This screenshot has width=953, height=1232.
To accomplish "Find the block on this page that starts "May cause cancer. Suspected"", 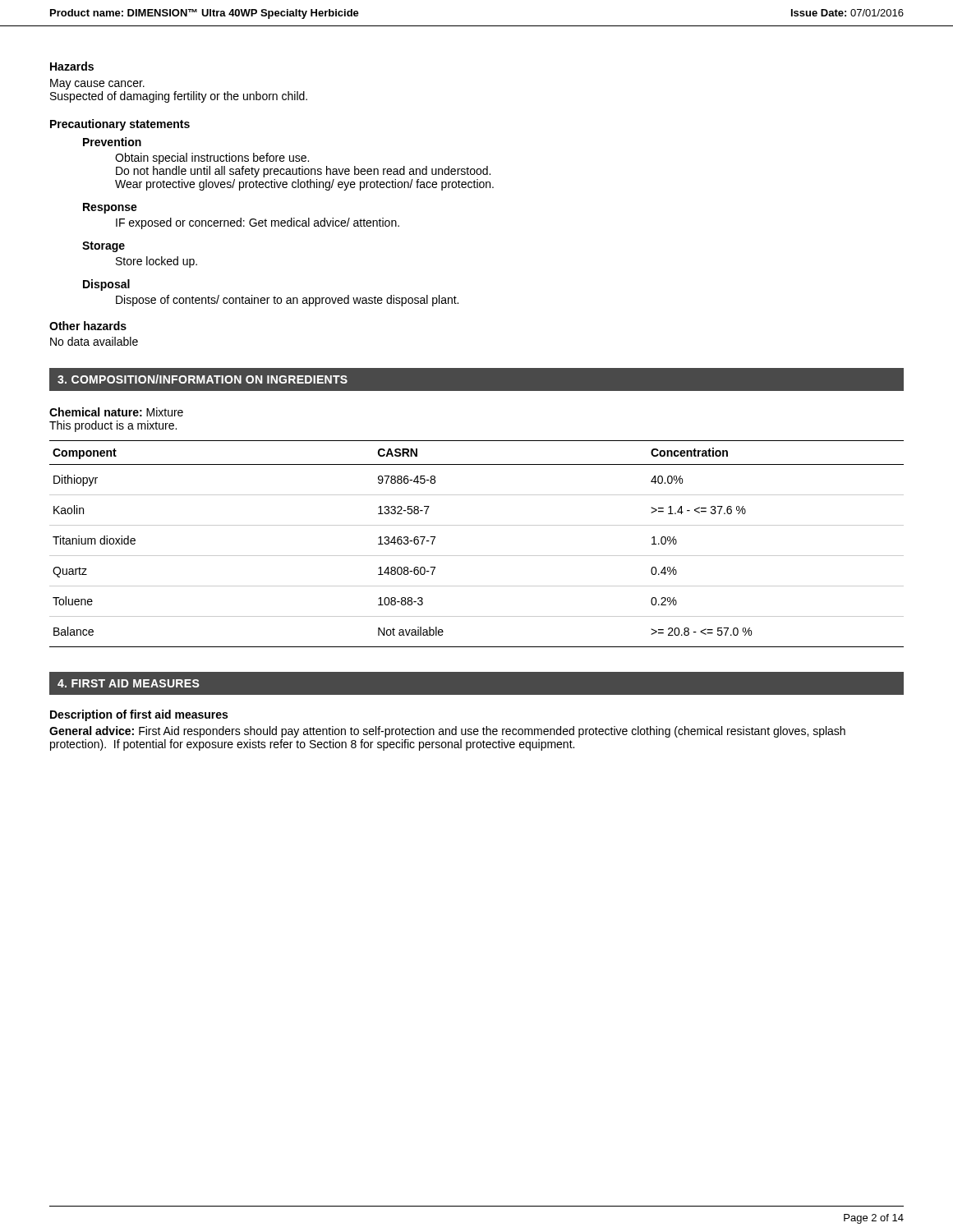I will tap(179, 90).
